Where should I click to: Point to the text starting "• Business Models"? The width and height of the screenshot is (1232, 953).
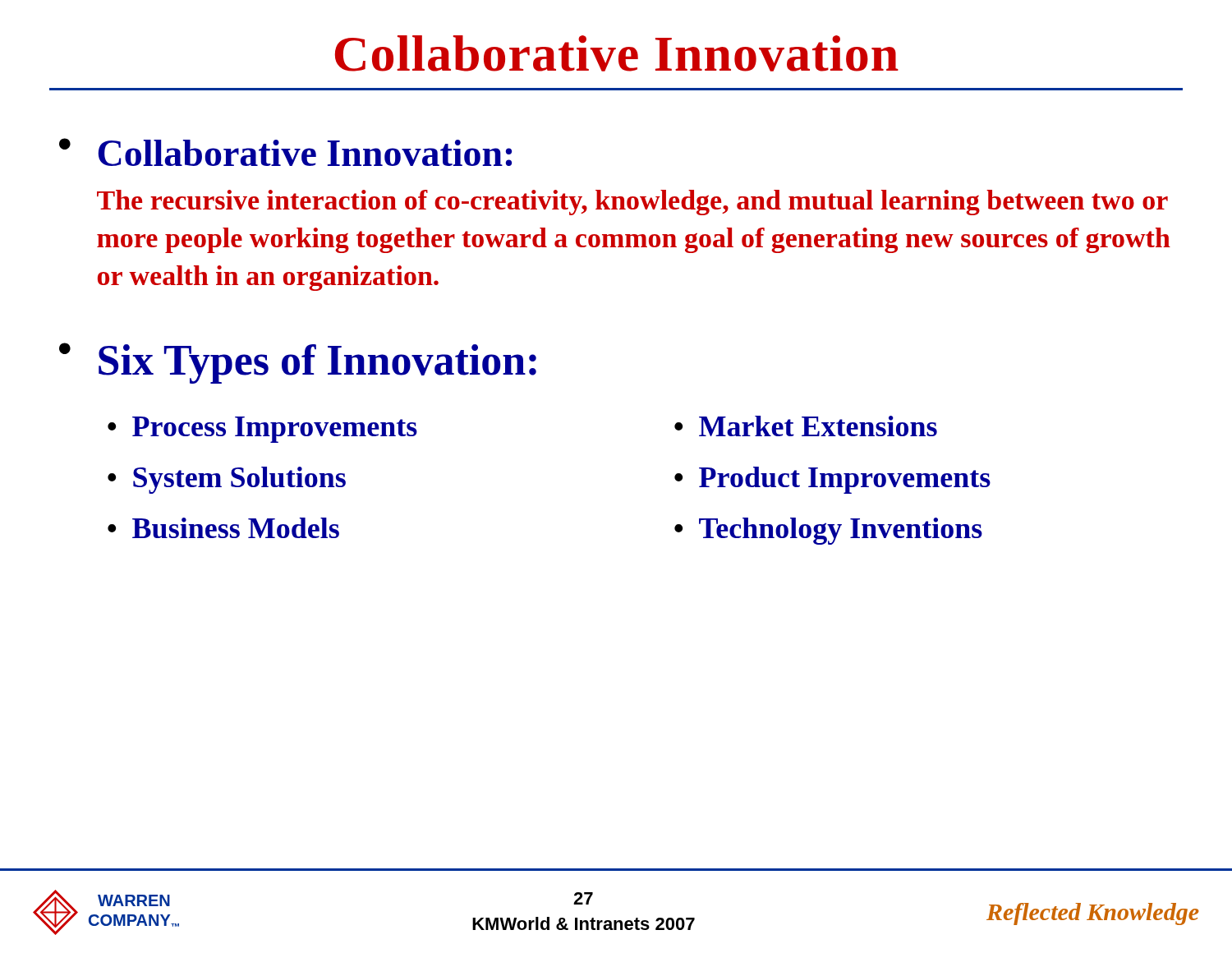pos(223,528)
